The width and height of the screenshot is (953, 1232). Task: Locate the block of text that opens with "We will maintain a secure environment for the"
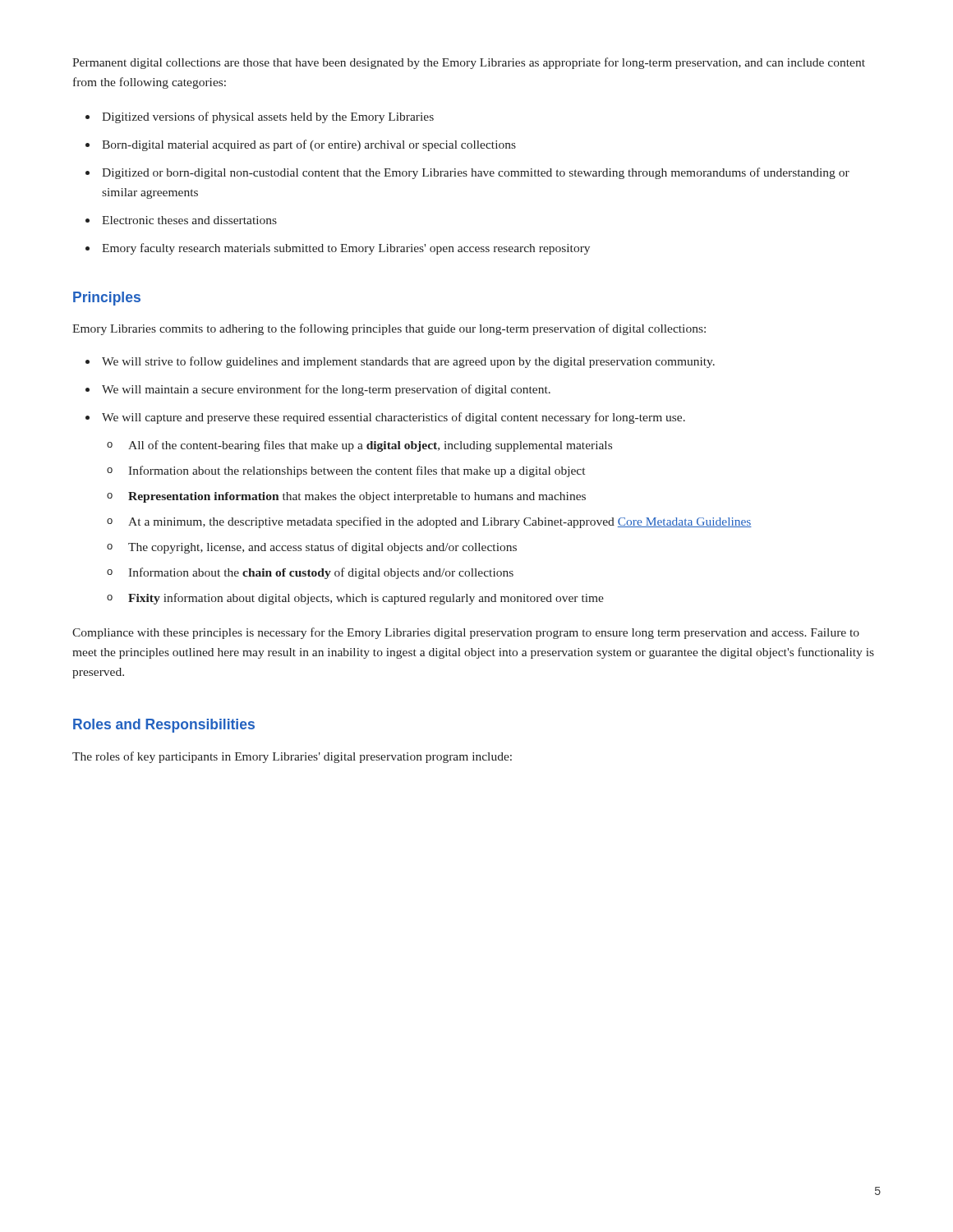(326, 389)
